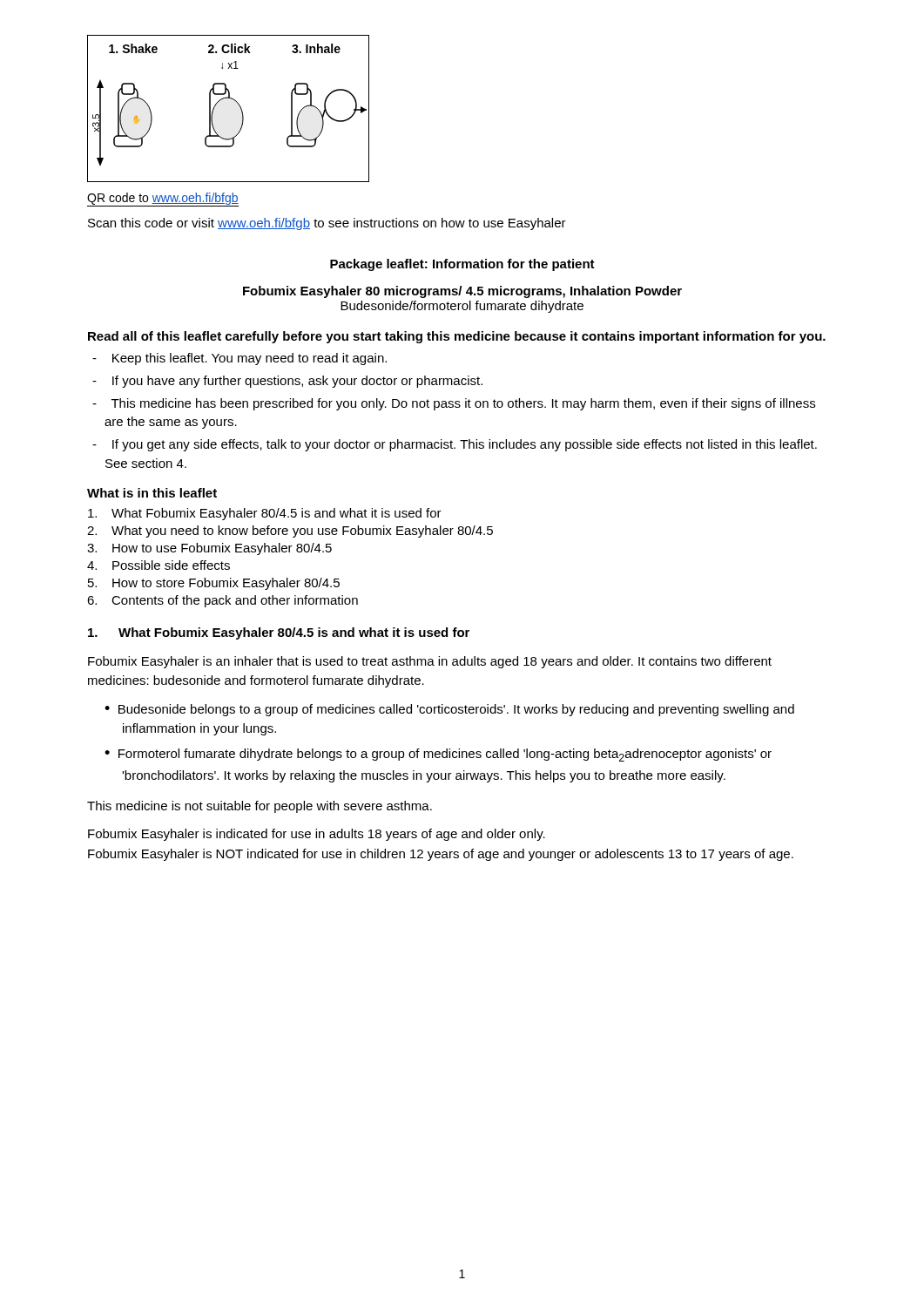Image resolution: width=924 pixels, height=1307 pixels.
Task: Click the illustration
Action: tap(462, 108)
